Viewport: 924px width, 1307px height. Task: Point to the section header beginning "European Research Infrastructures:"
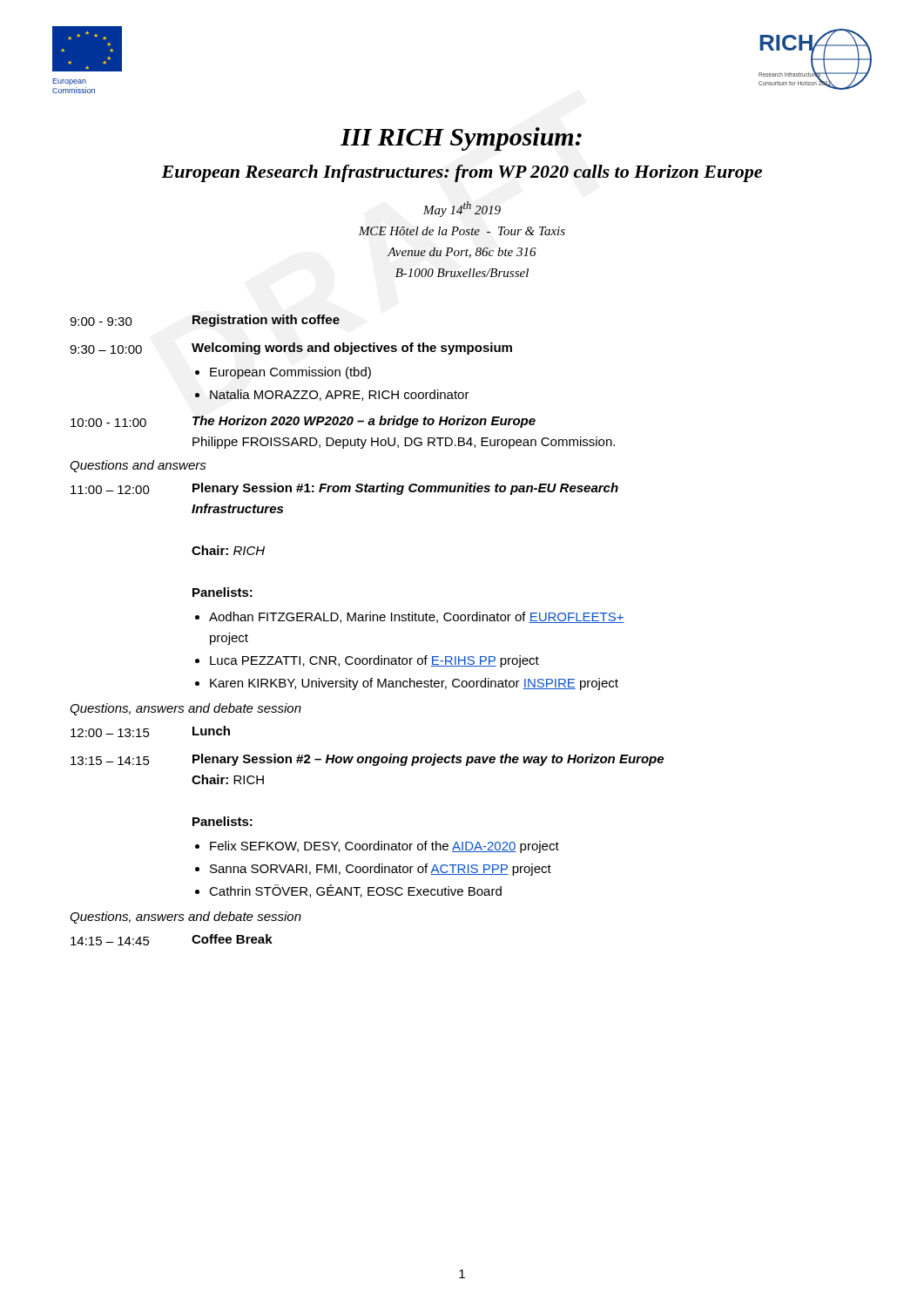(462, 172)
